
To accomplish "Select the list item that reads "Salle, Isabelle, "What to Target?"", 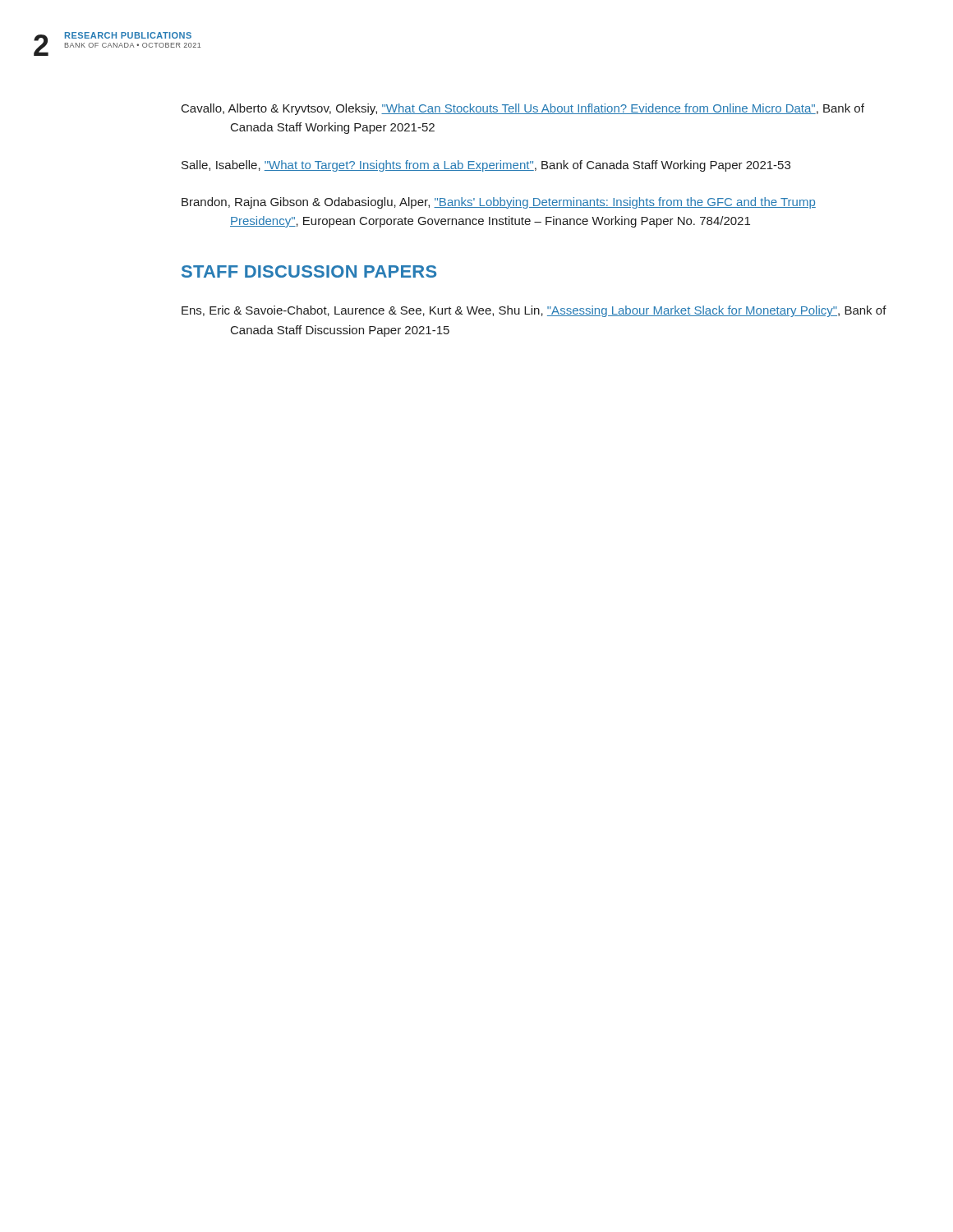I will (x=534, y=164).
